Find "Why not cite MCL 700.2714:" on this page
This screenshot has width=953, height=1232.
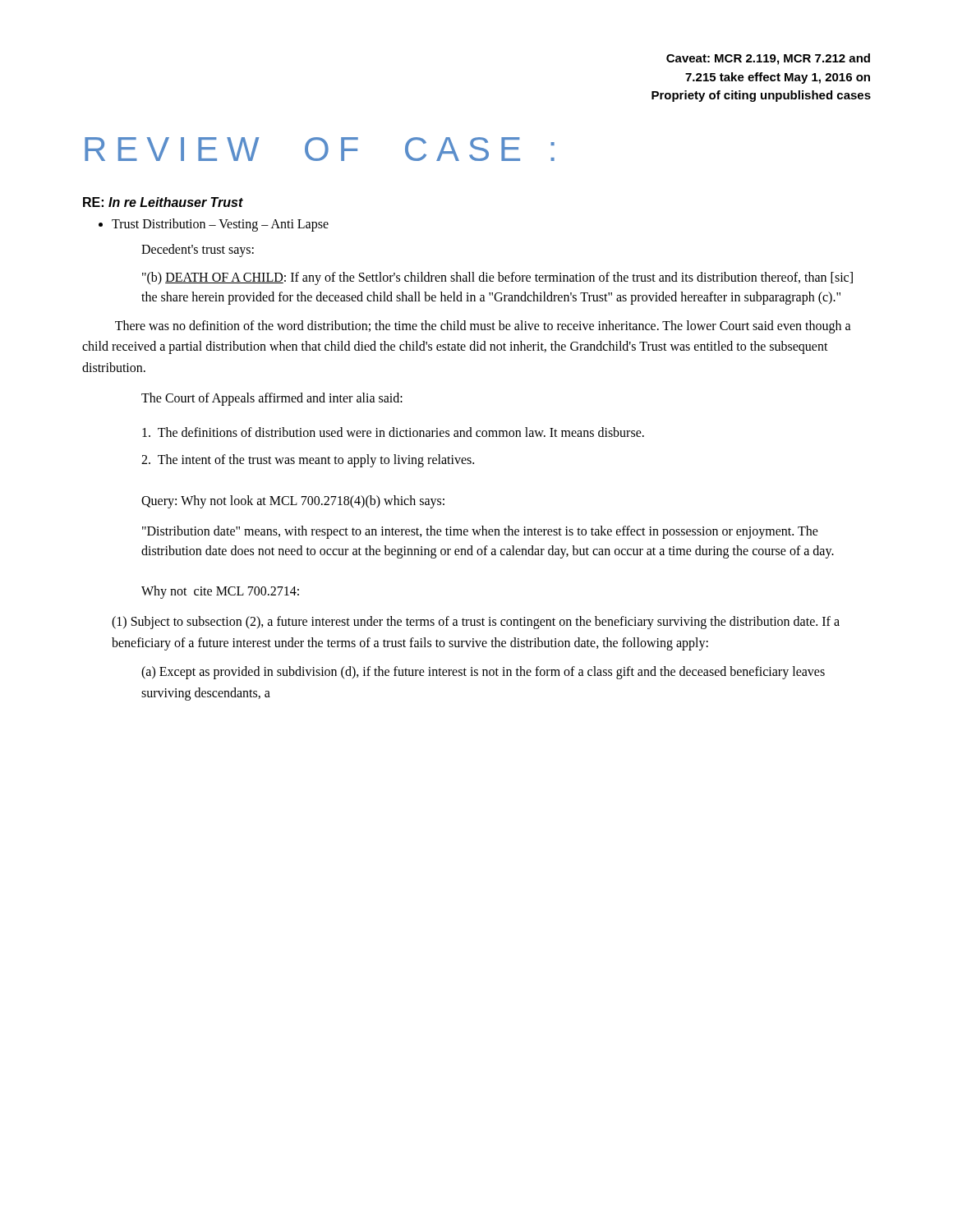221,591
